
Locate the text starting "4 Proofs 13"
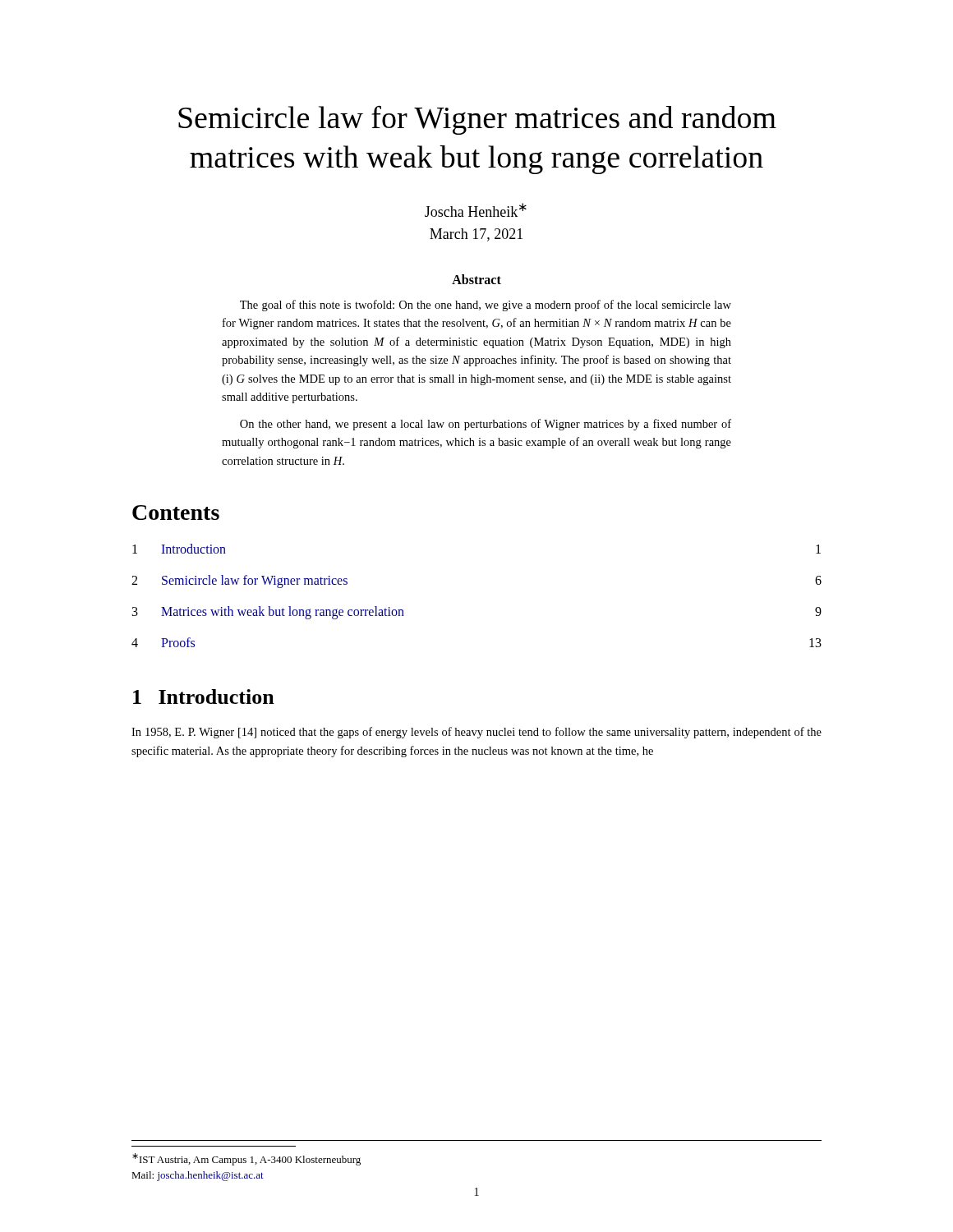(177, 642)
